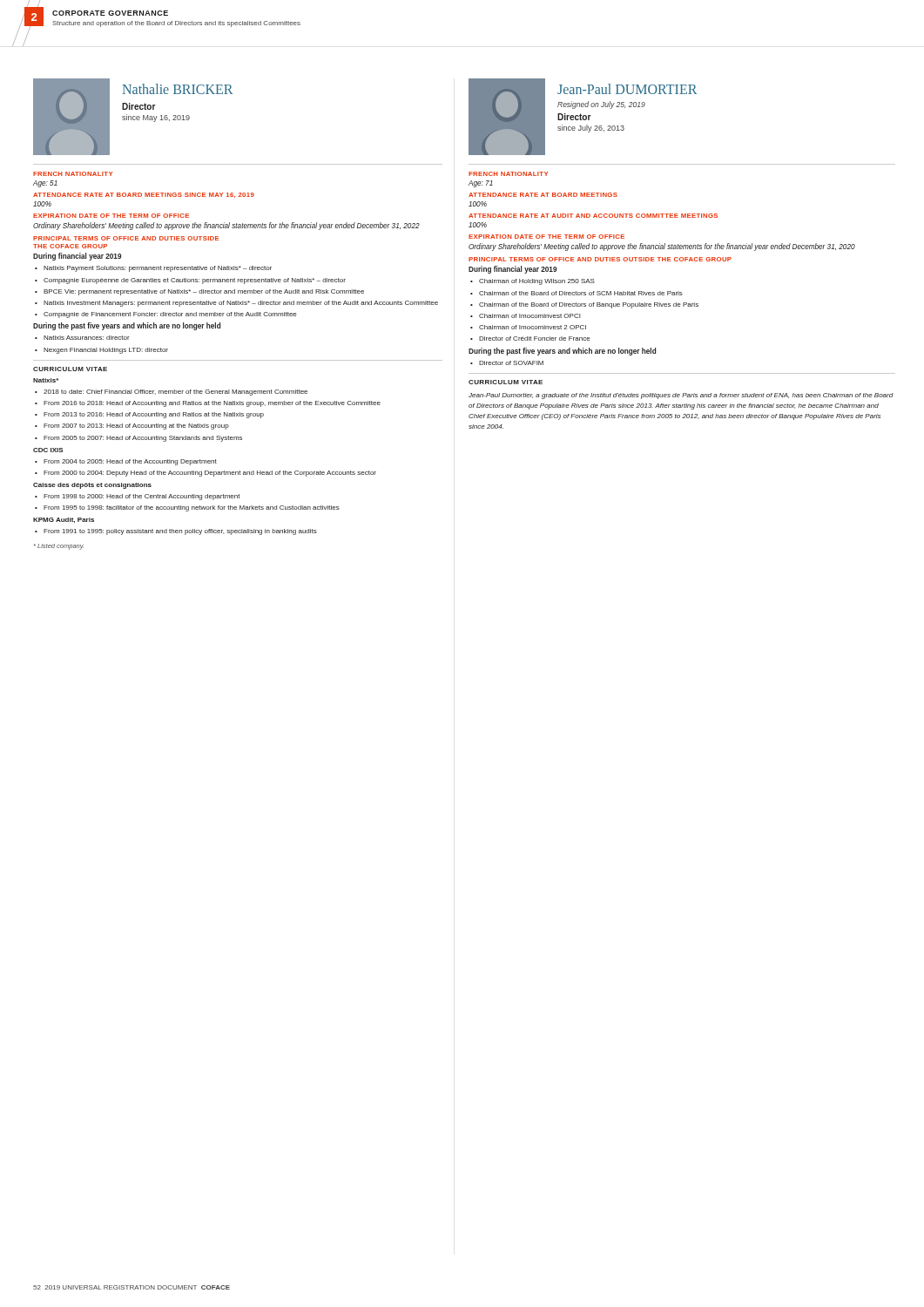924x1307 pixels.
Task: Click on the text block starting "•Chairman of Holding Wilson 250"
Action: [x=533, y=282]
